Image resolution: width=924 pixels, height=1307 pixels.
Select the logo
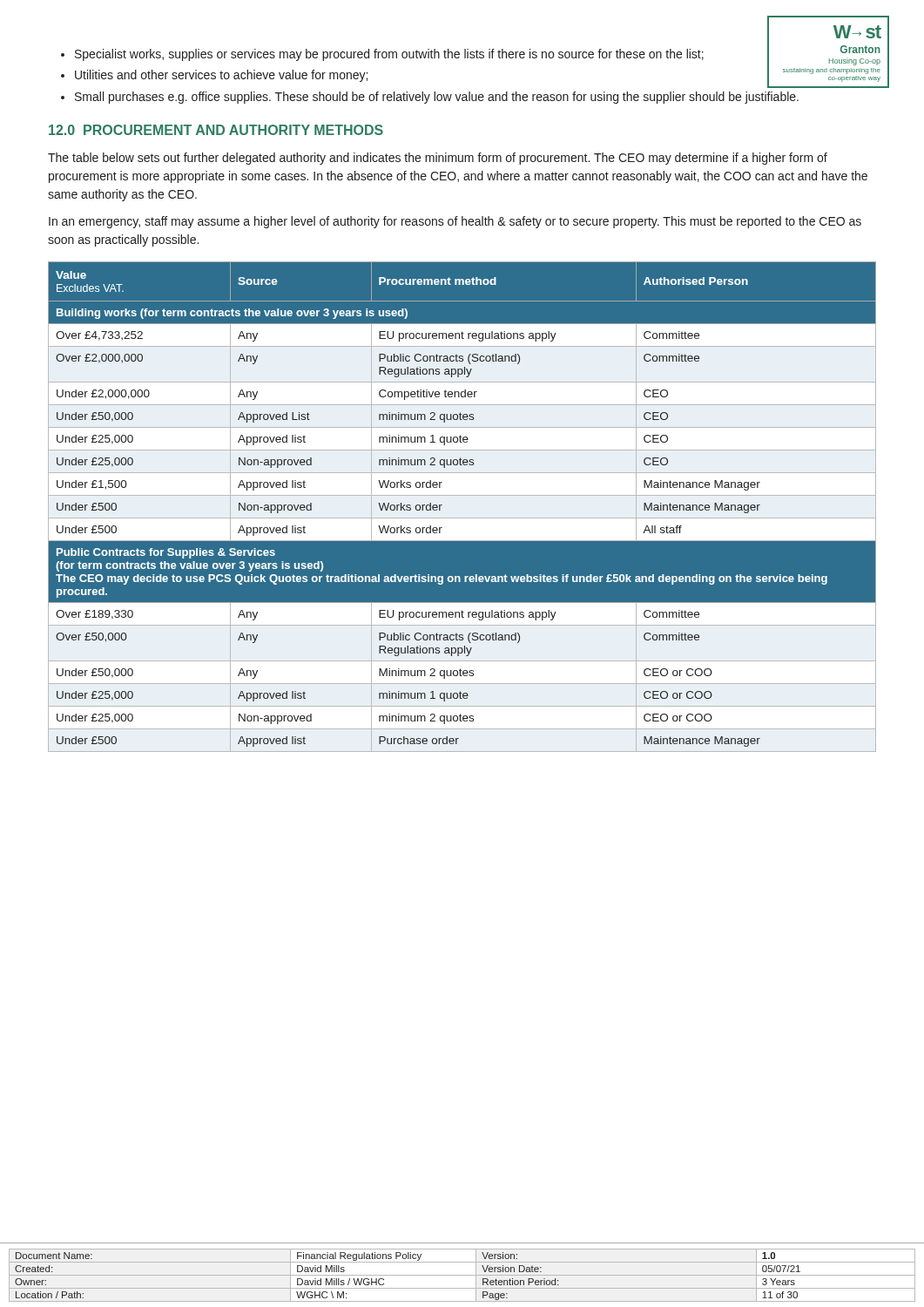click(828, 52)
